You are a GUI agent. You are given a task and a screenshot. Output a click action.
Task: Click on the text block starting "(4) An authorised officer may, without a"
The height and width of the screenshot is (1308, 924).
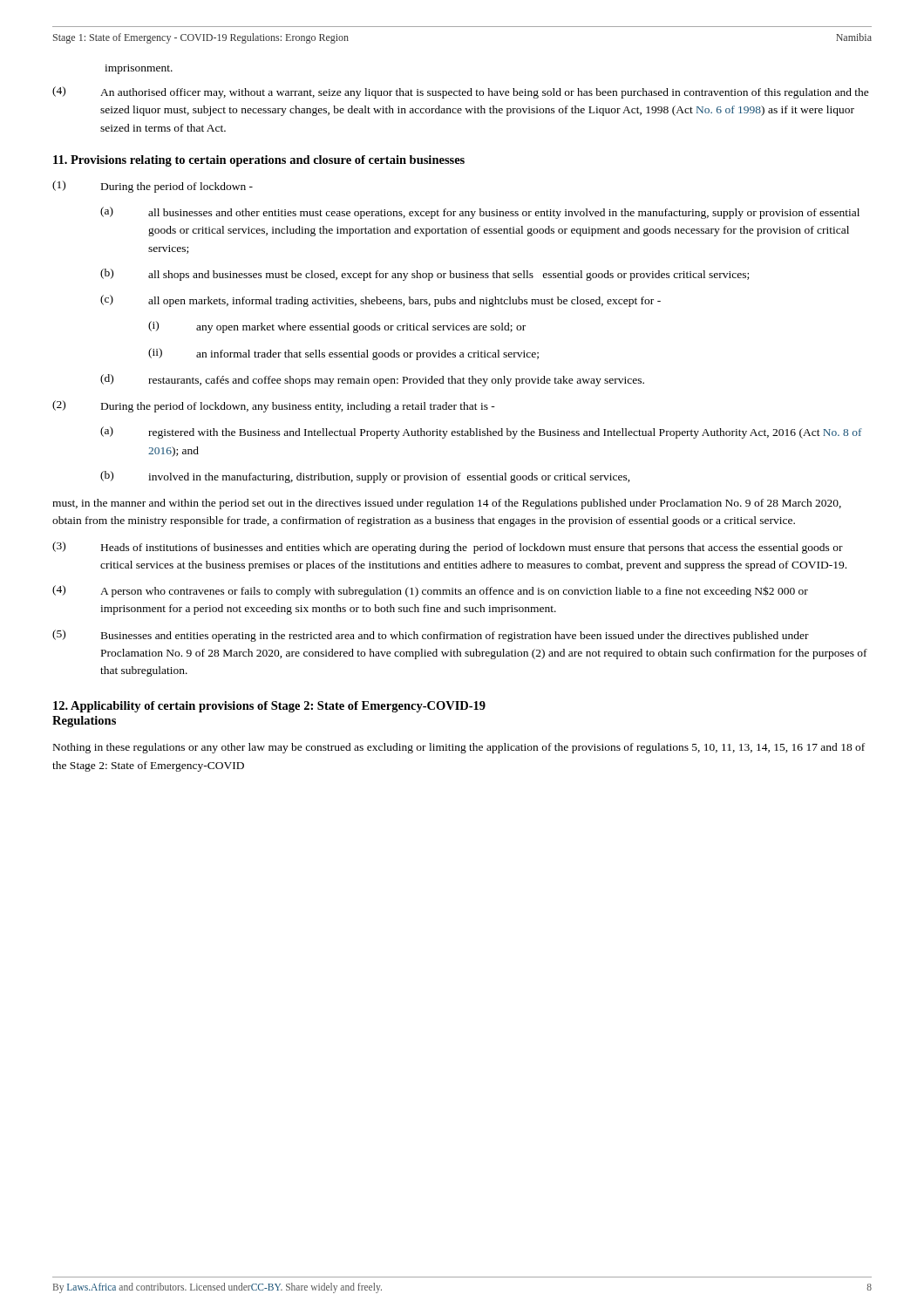click(x=462, y=110)
